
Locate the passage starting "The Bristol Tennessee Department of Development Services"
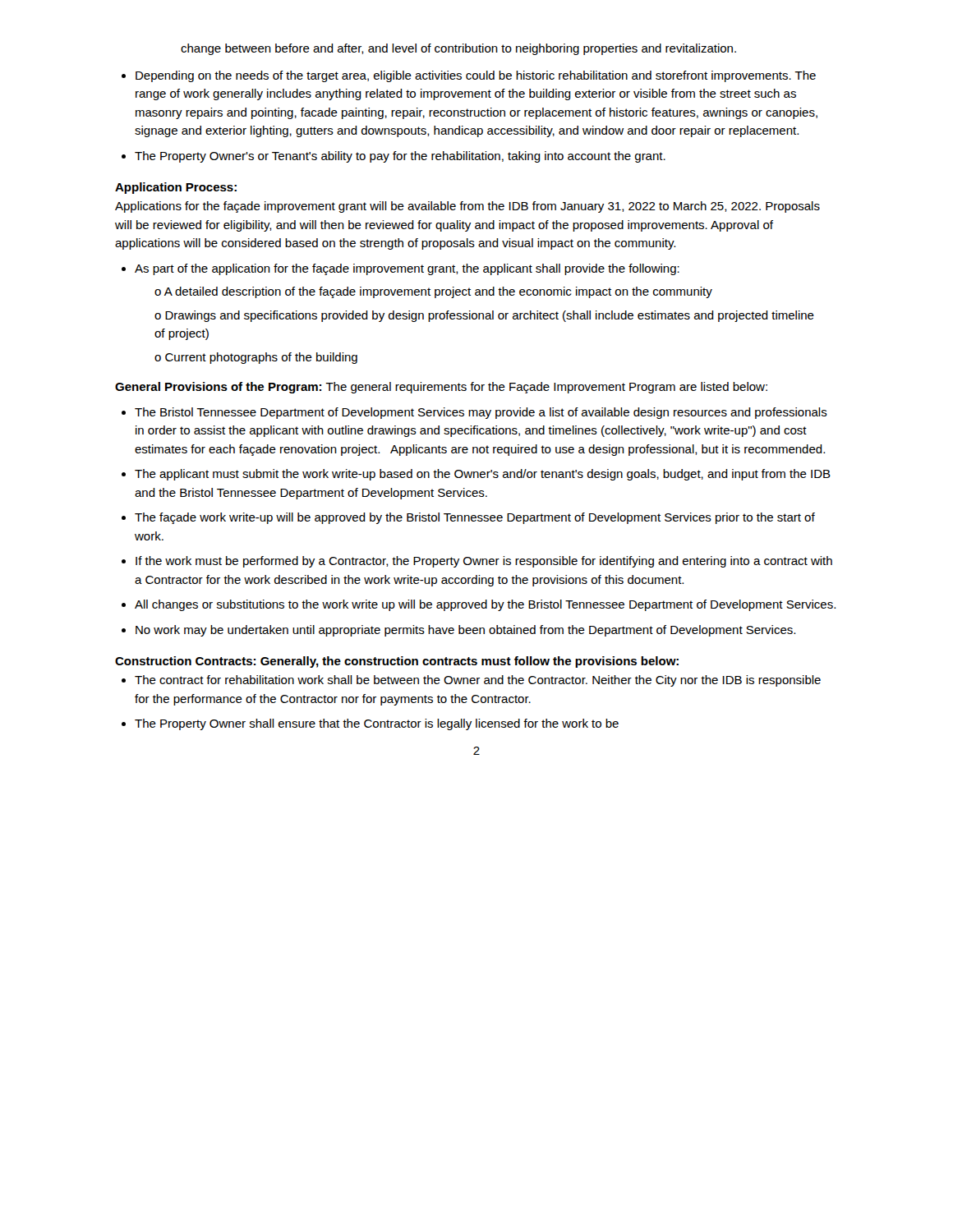pyautogui.click(x=481, y=430)
